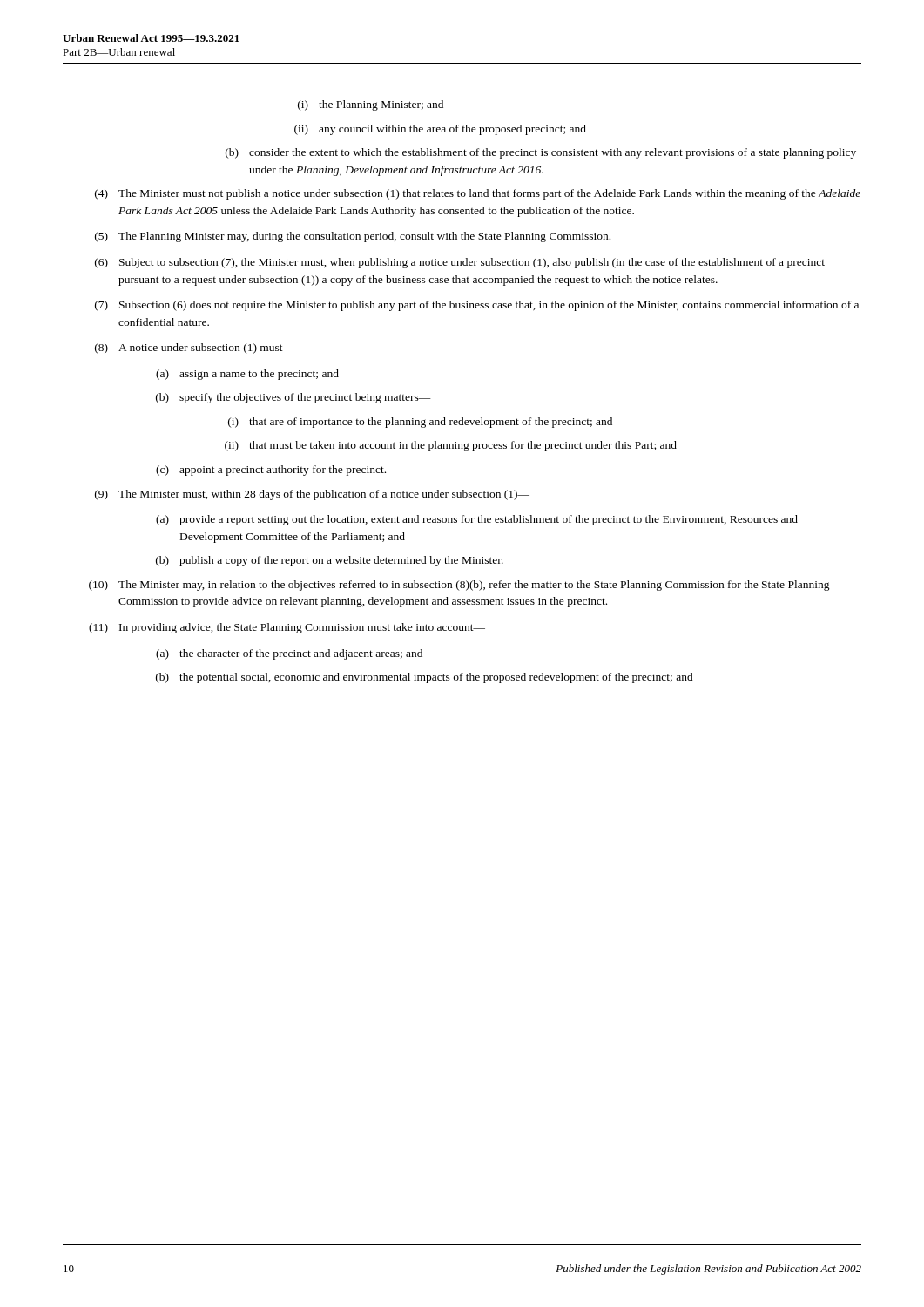
Task: Point to the block beginning "(11) In providing"
Action: coord(462,627)
